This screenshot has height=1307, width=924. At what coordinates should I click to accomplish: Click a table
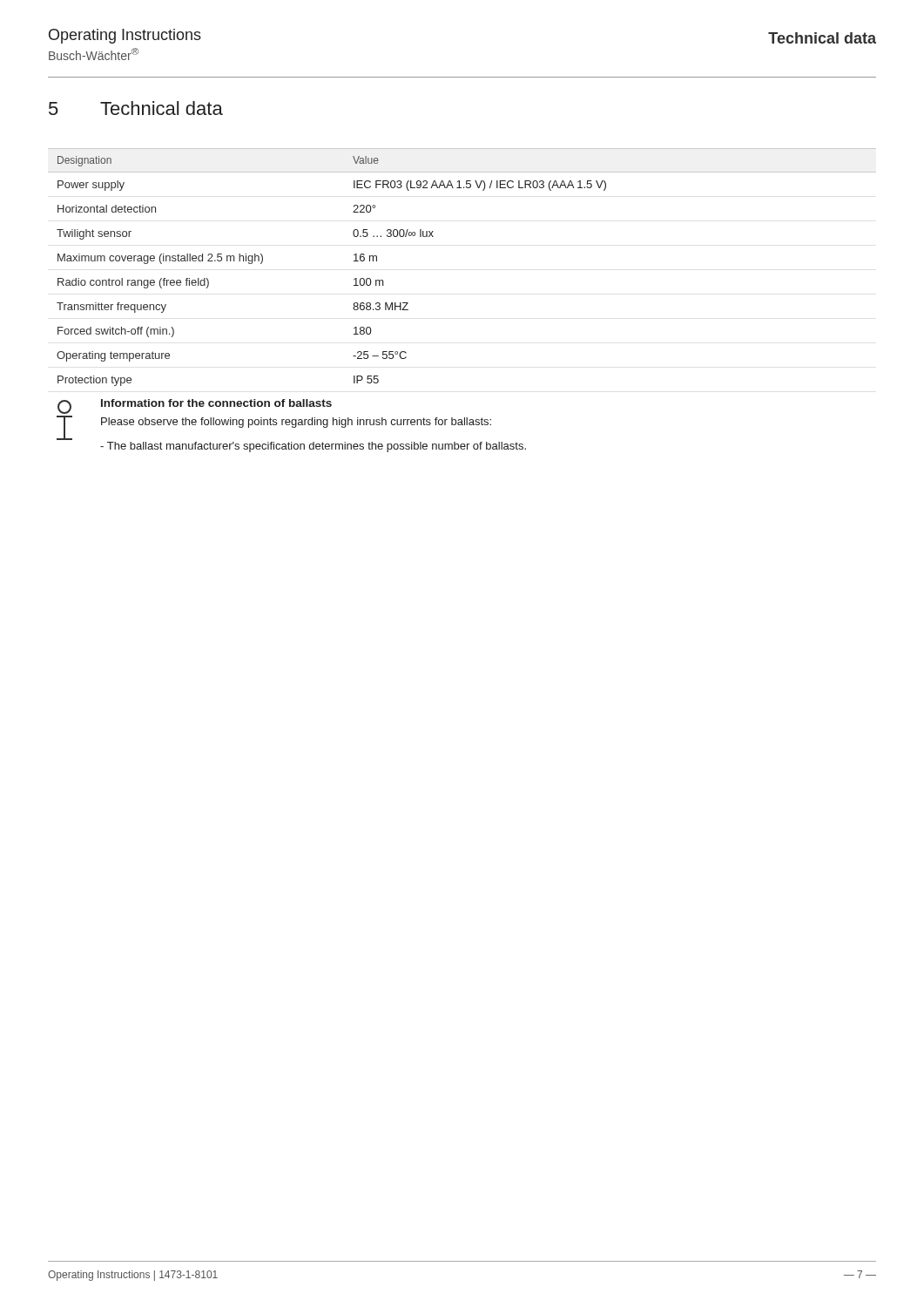tap(462, 270)
